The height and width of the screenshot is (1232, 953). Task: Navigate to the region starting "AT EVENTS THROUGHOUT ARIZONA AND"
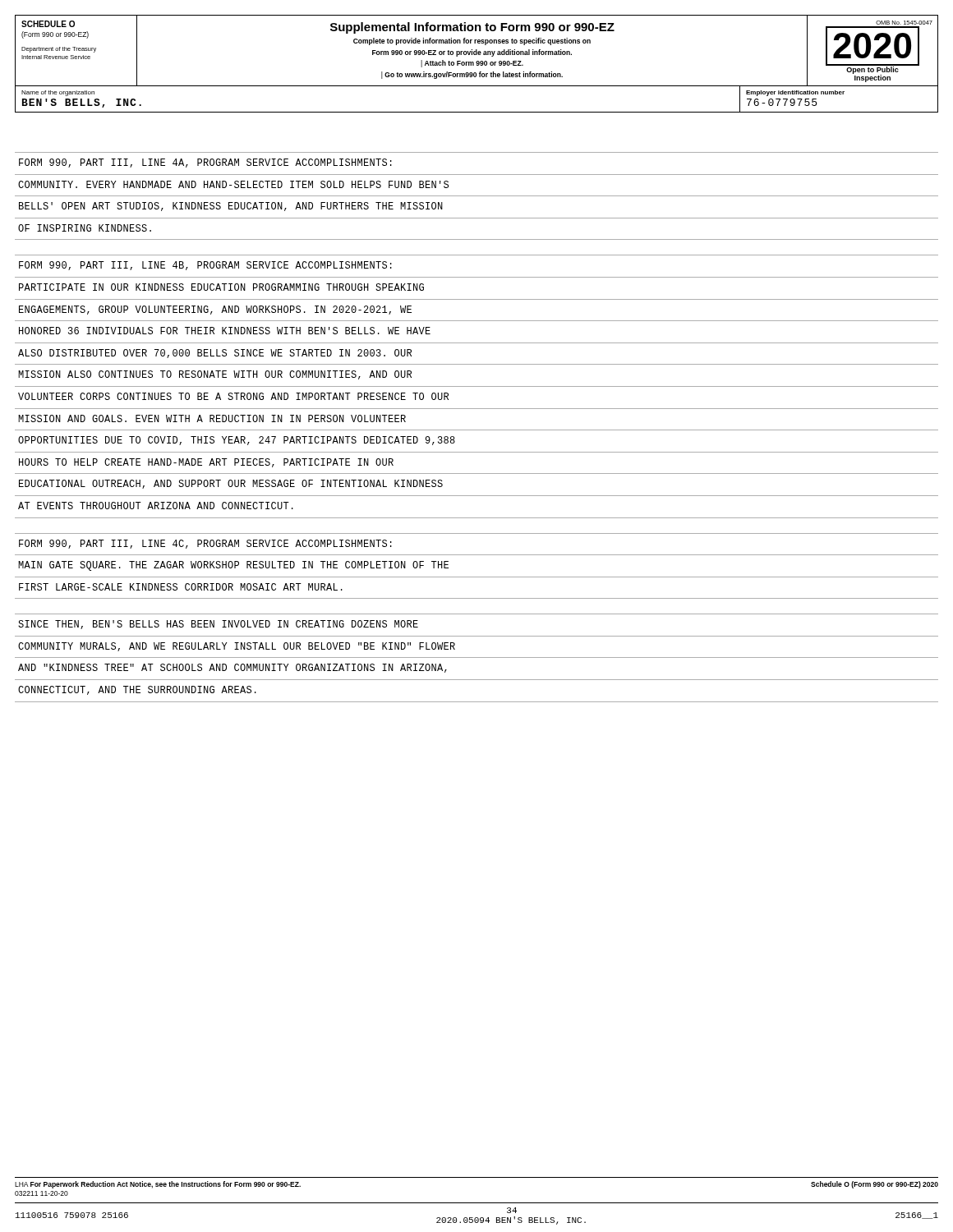click(157, 507)
